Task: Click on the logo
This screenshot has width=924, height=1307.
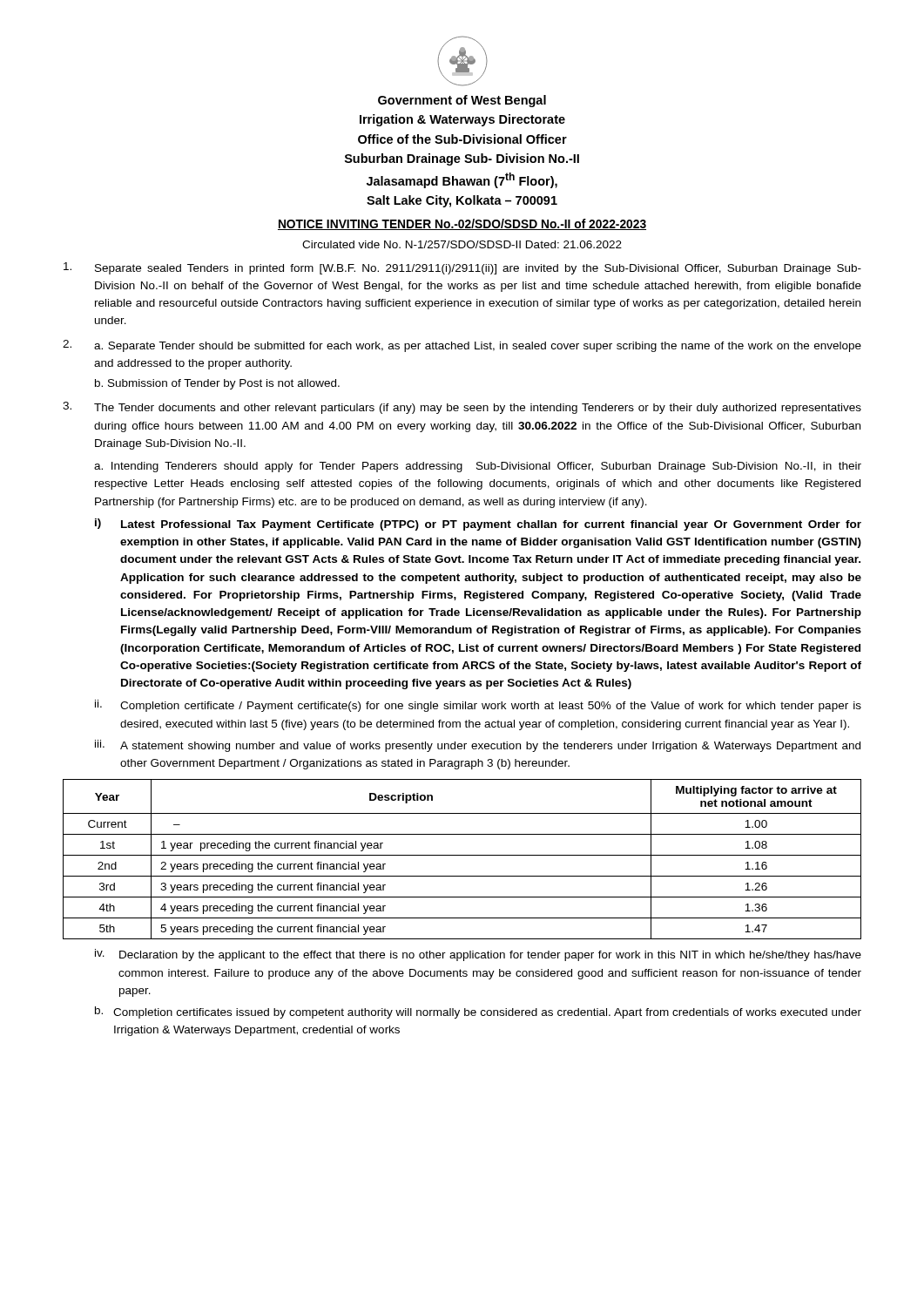Action: click(462, 61)
